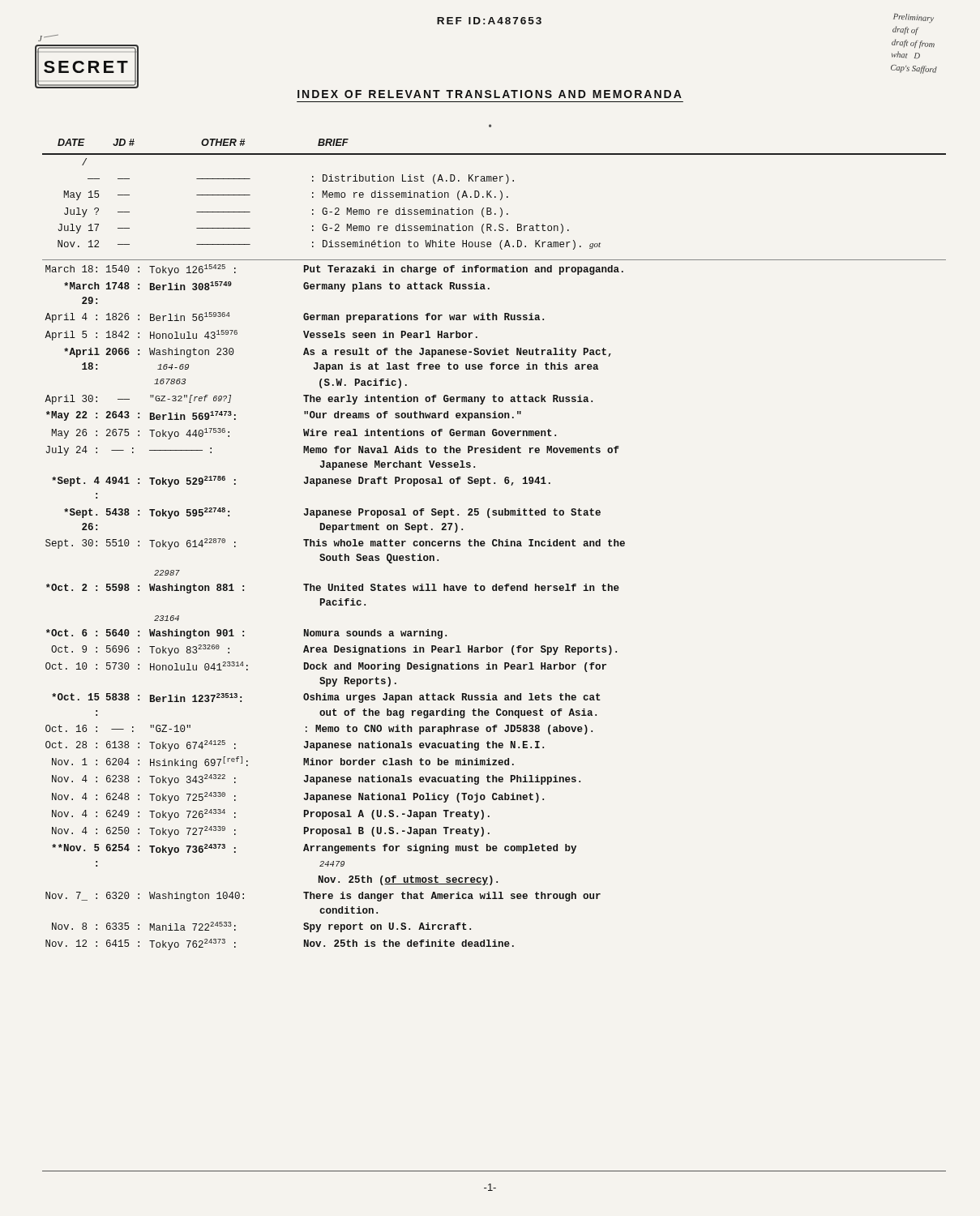Image resolution: width=980 pixels, height=1216 pixels.
Task: Find the table
Action: tap(494, 544)
